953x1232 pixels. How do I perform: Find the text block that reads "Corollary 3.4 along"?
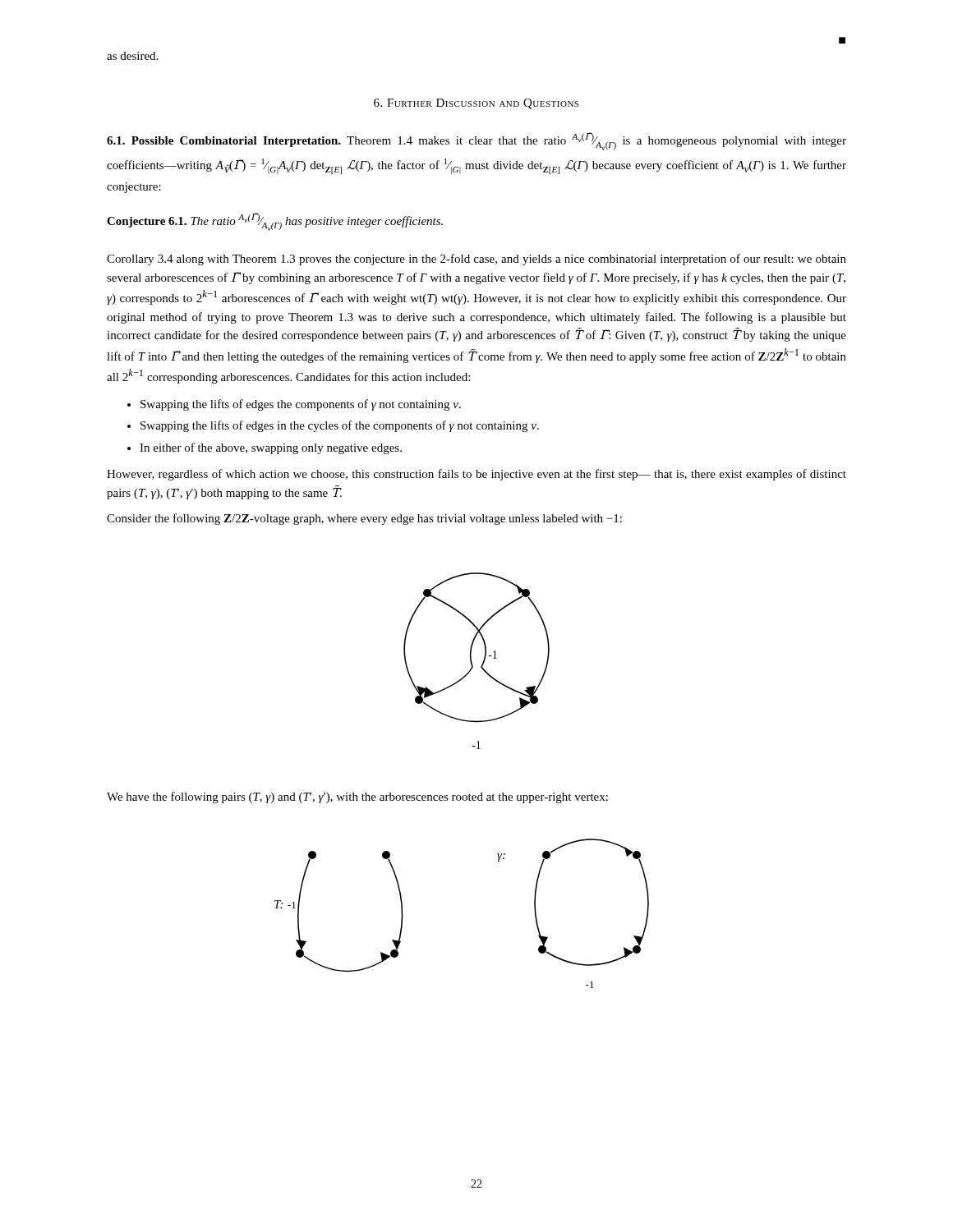[476, 318]
